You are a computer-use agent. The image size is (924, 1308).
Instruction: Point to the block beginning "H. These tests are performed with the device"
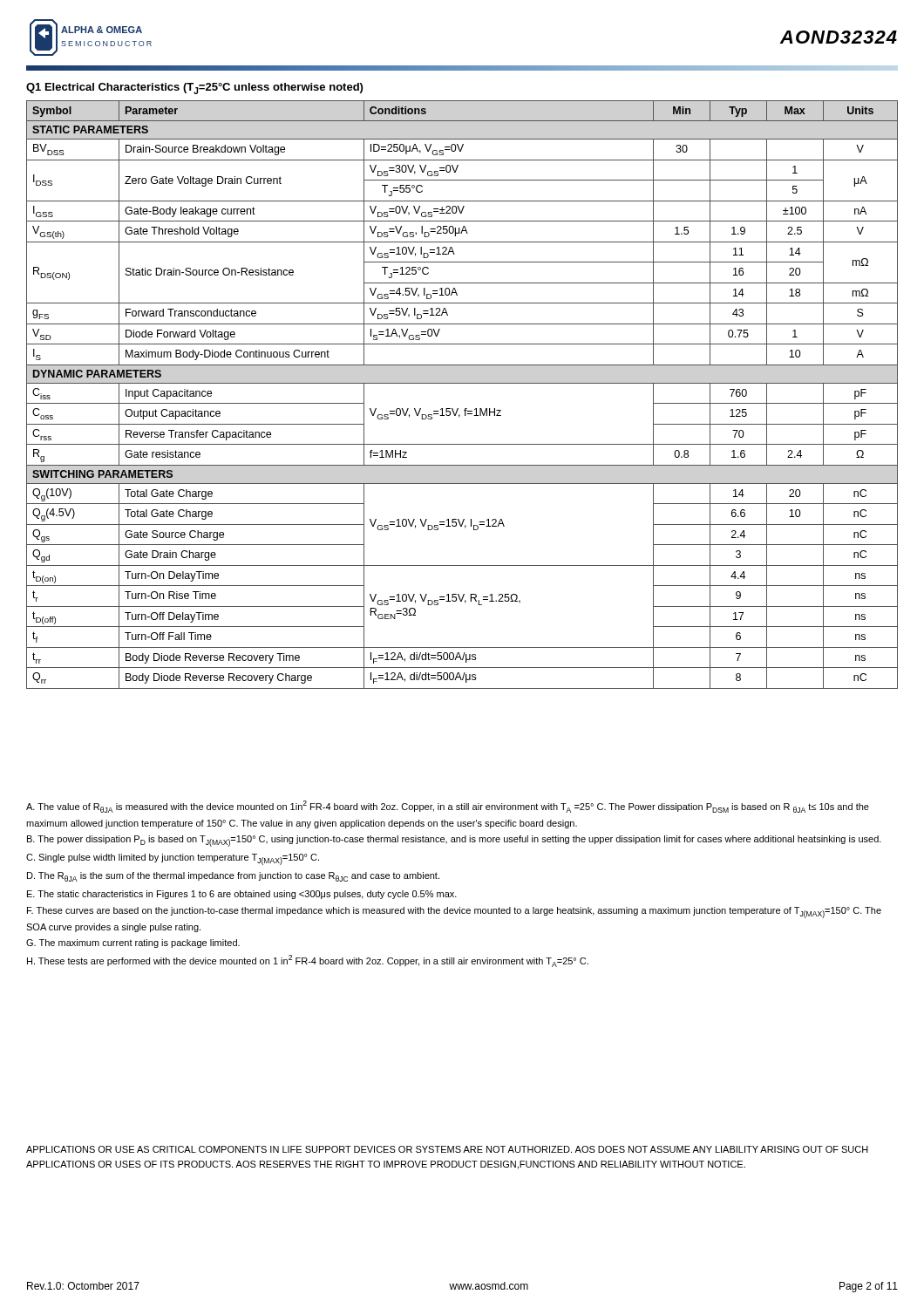pyautogui.click(x=308, y=961)
